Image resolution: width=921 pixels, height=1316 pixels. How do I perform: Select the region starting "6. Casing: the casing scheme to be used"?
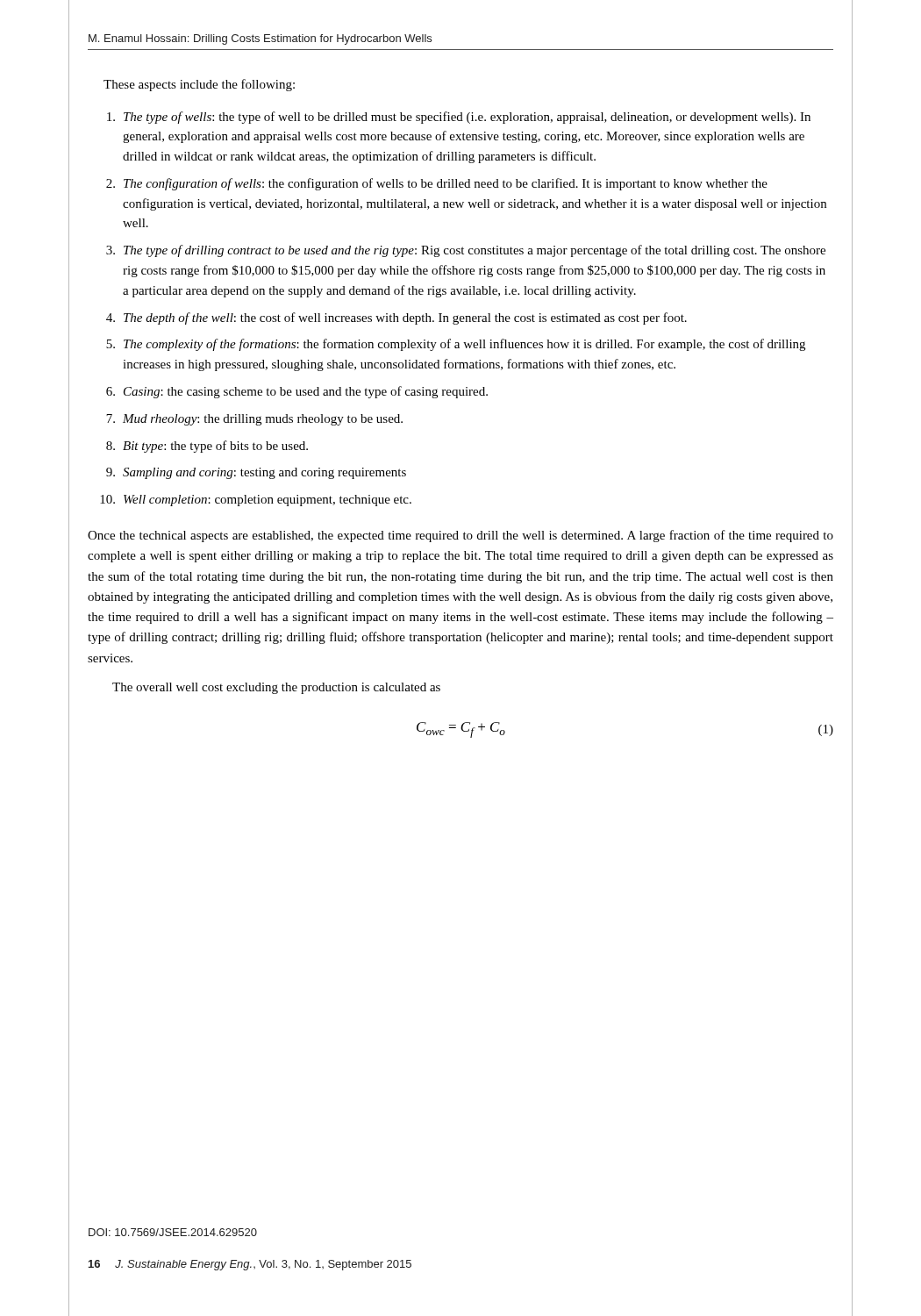pyautogui.click(x=460, y=392)
